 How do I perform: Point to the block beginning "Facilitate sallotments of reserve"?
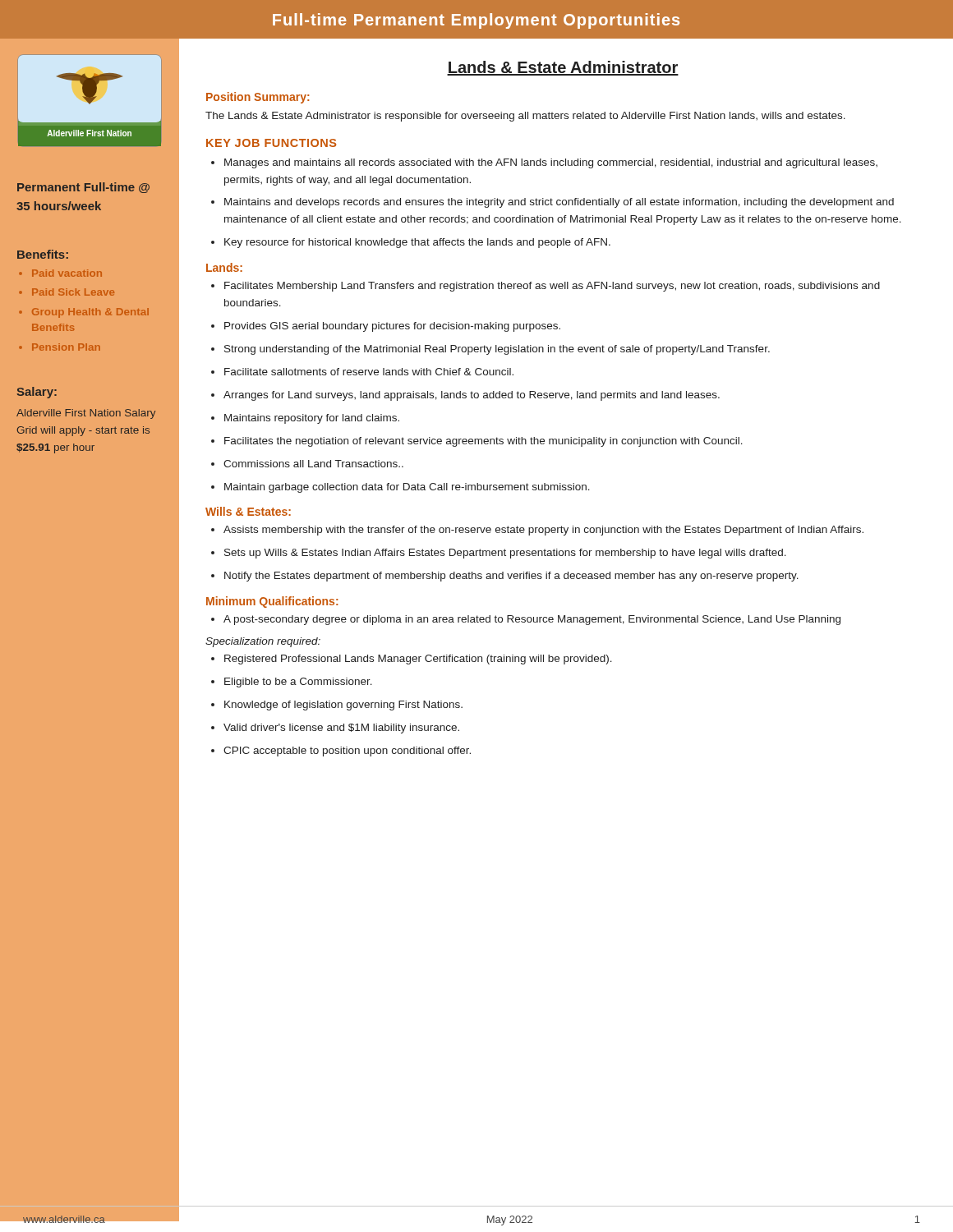pyautogui.click(x=369, y=372)
